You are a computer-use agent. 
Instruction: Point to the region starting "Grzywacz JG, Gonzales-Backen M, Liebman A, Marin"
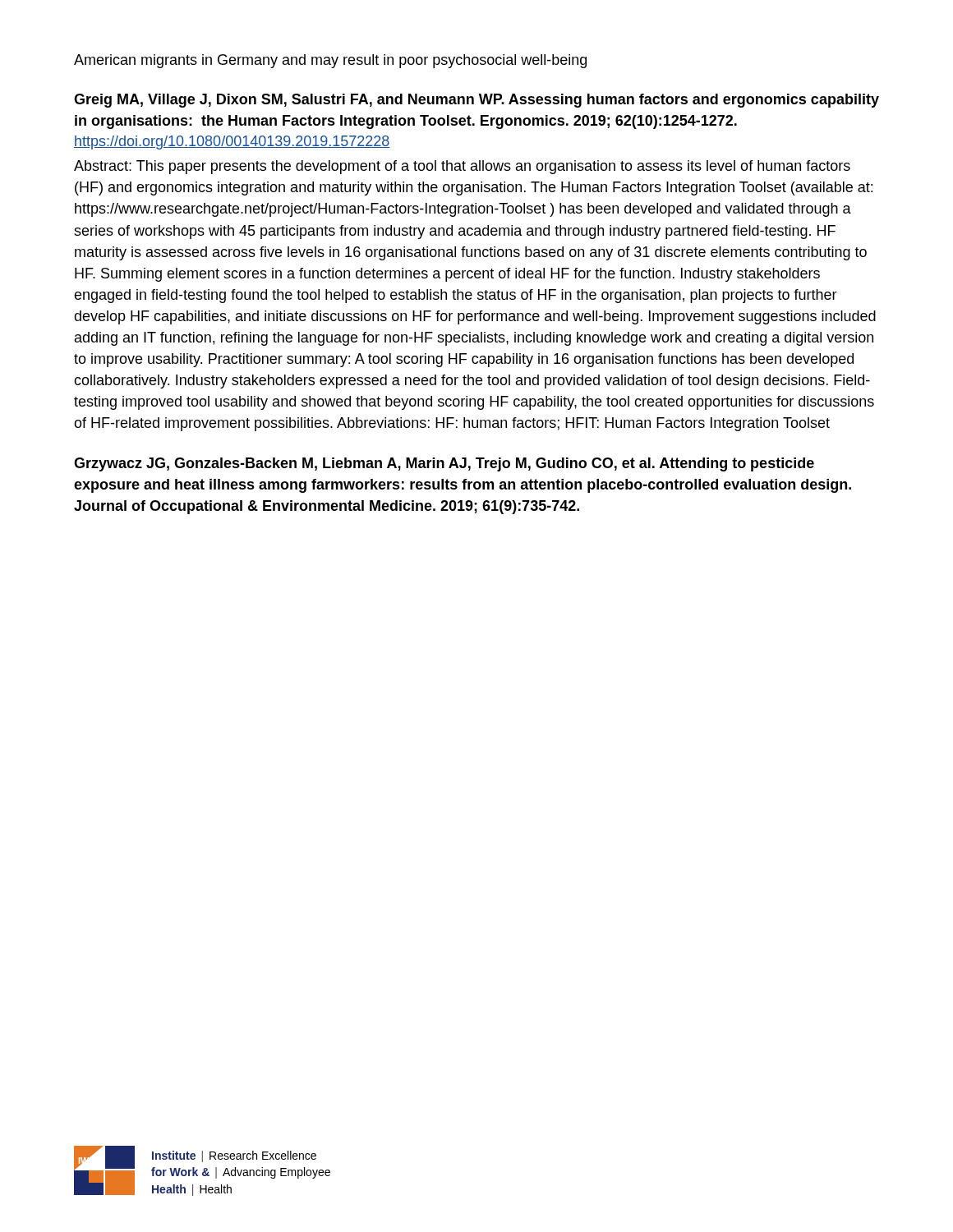[476, 484]
